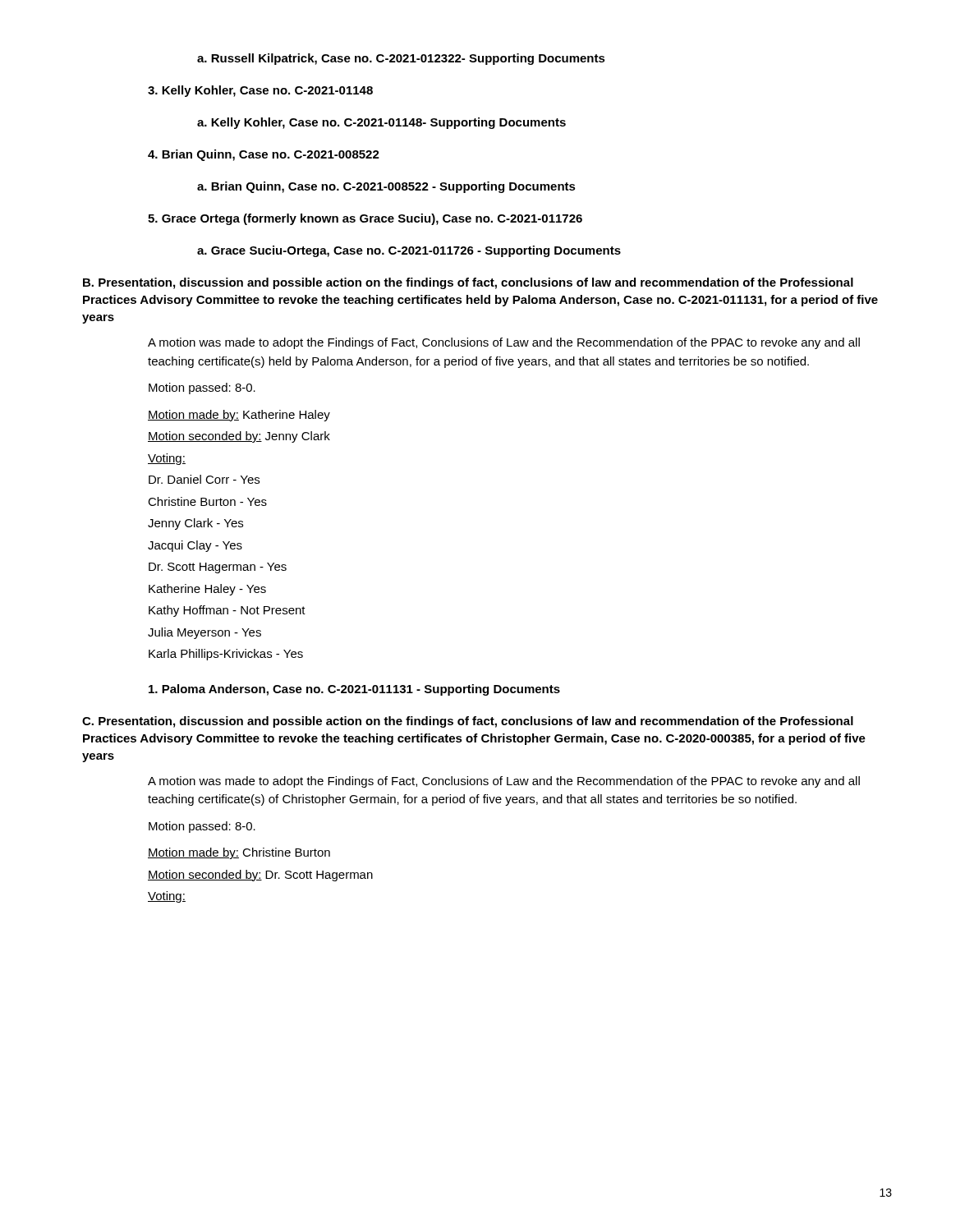Find the block starting "C. Presentation, discussion and possible"
974x1232 pixels.
(474, 738)
